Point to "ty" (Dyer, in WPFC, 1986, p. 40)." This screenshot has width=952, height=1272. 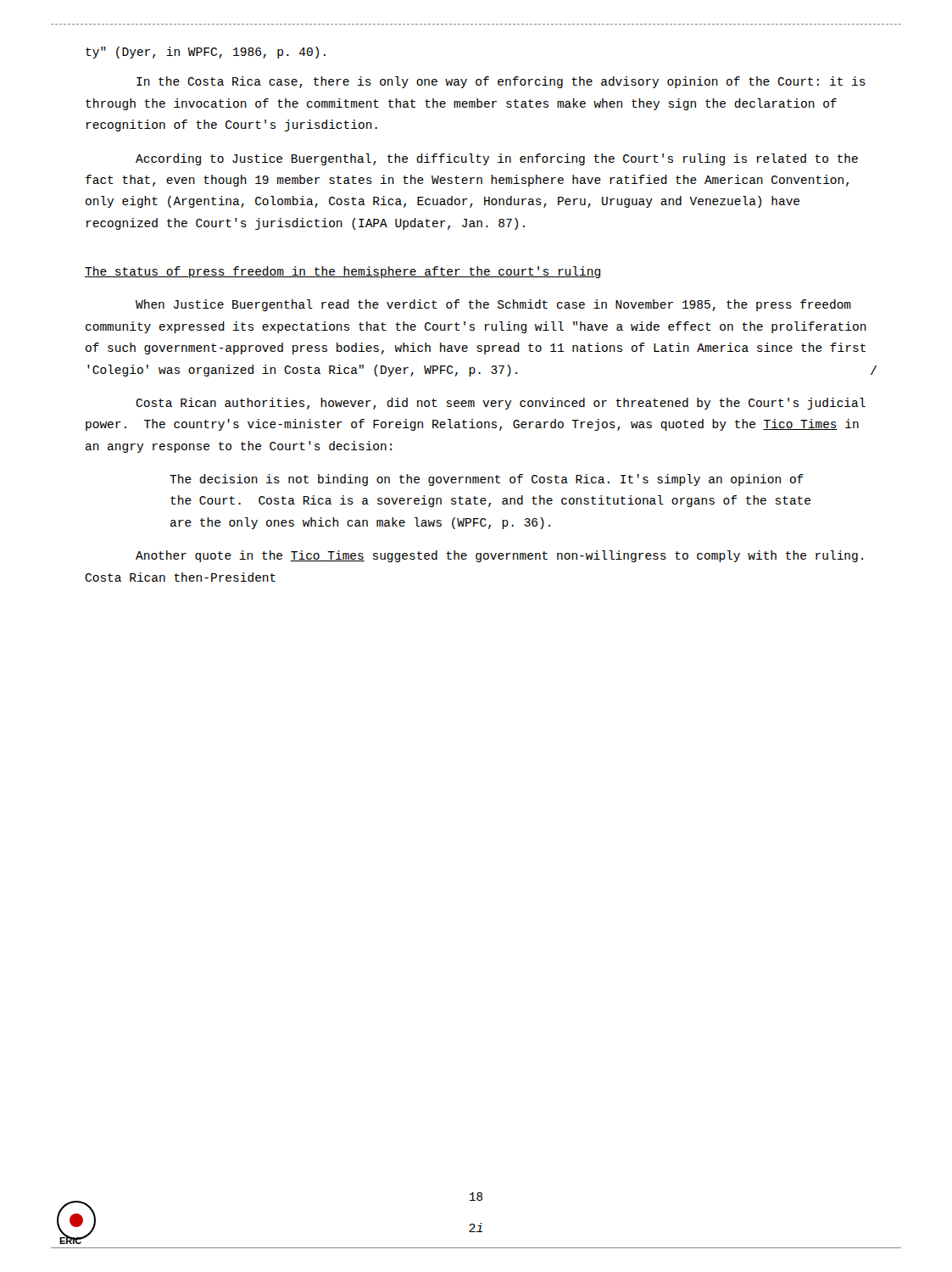(206, 53)
